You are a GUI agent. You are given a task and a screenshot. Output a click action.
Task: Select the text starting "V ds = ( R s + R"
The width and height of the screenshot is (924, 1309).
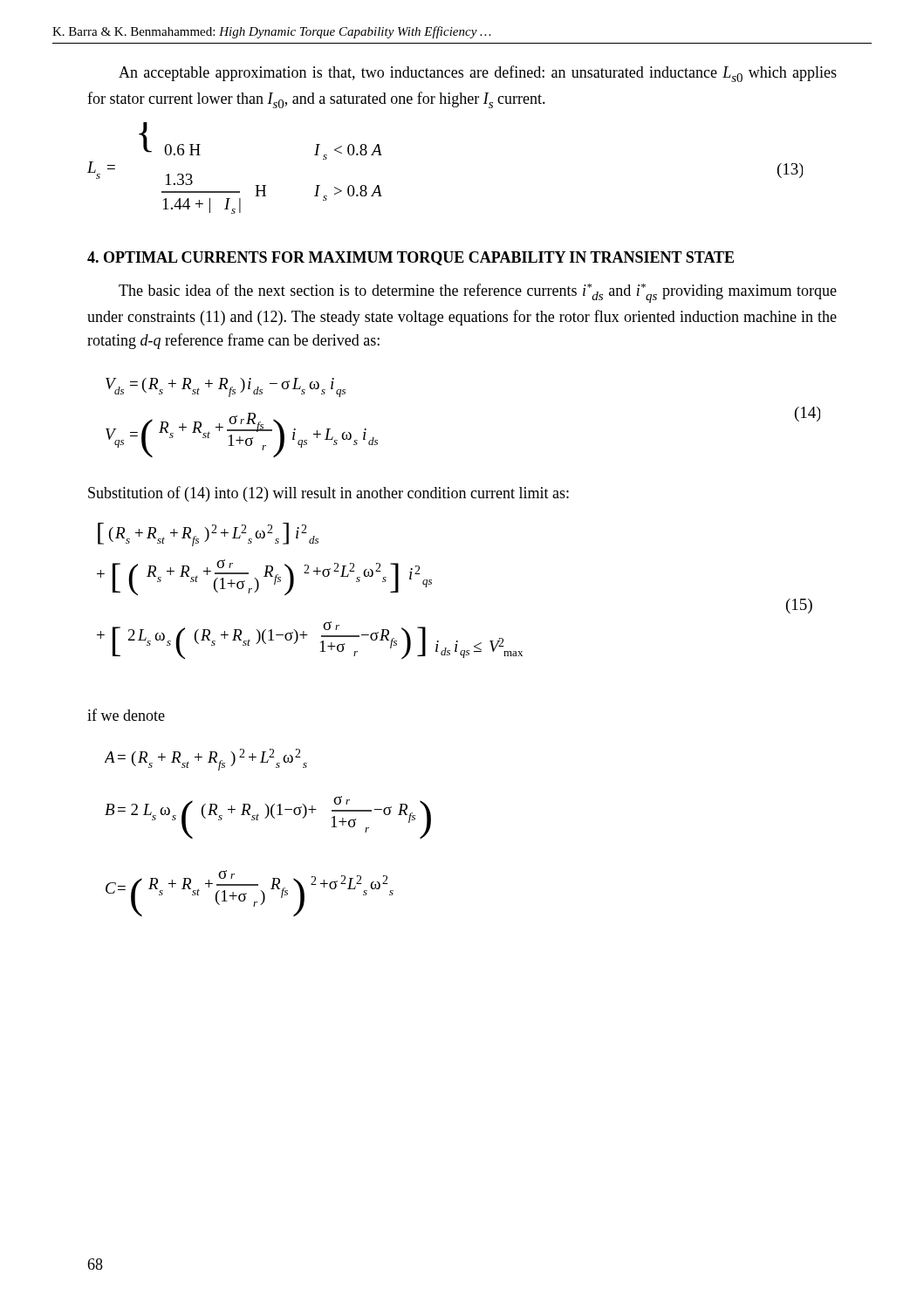(x=226, y=387)
